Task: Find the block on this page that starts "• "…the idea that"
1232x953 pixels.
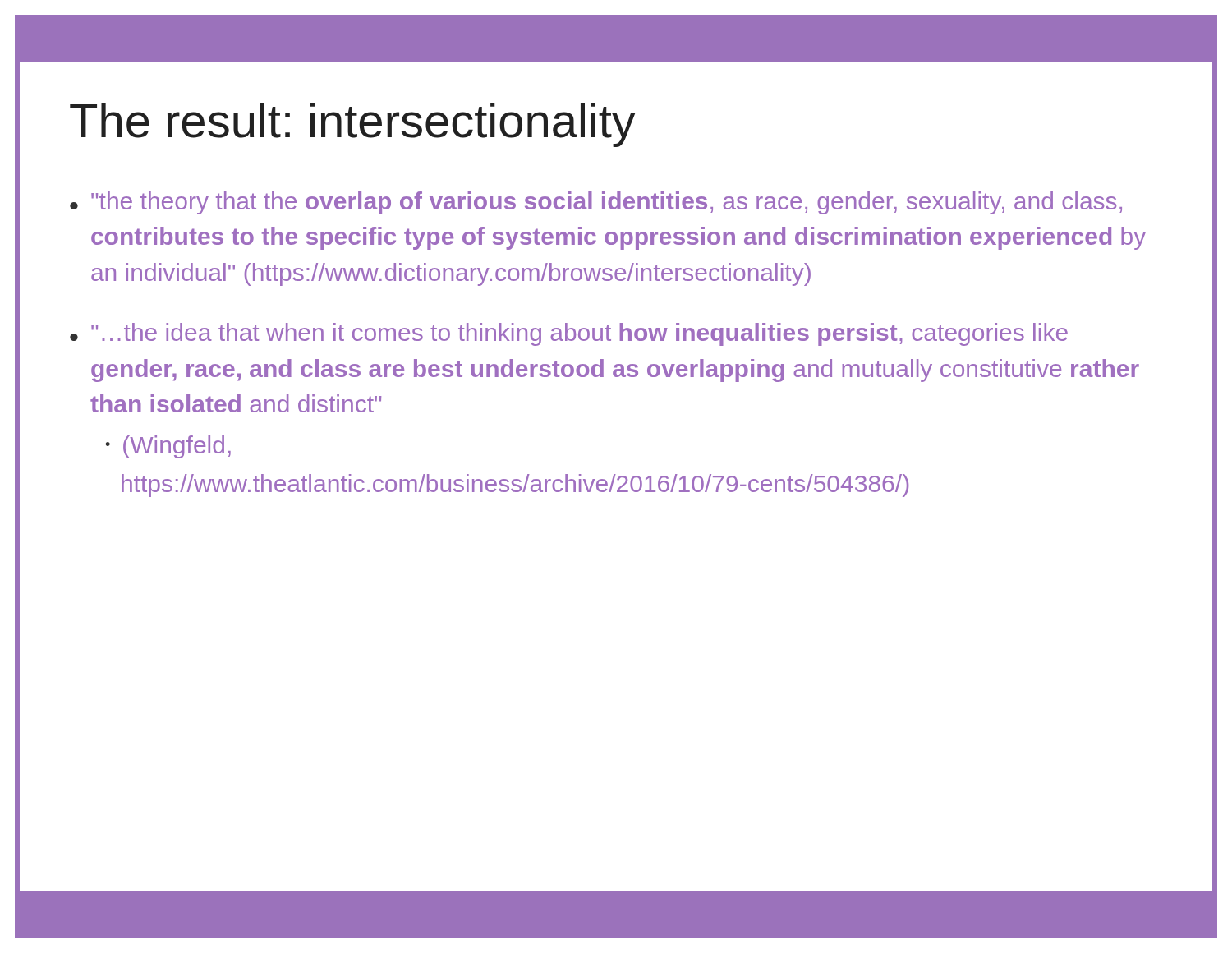Action: (569, 334)
